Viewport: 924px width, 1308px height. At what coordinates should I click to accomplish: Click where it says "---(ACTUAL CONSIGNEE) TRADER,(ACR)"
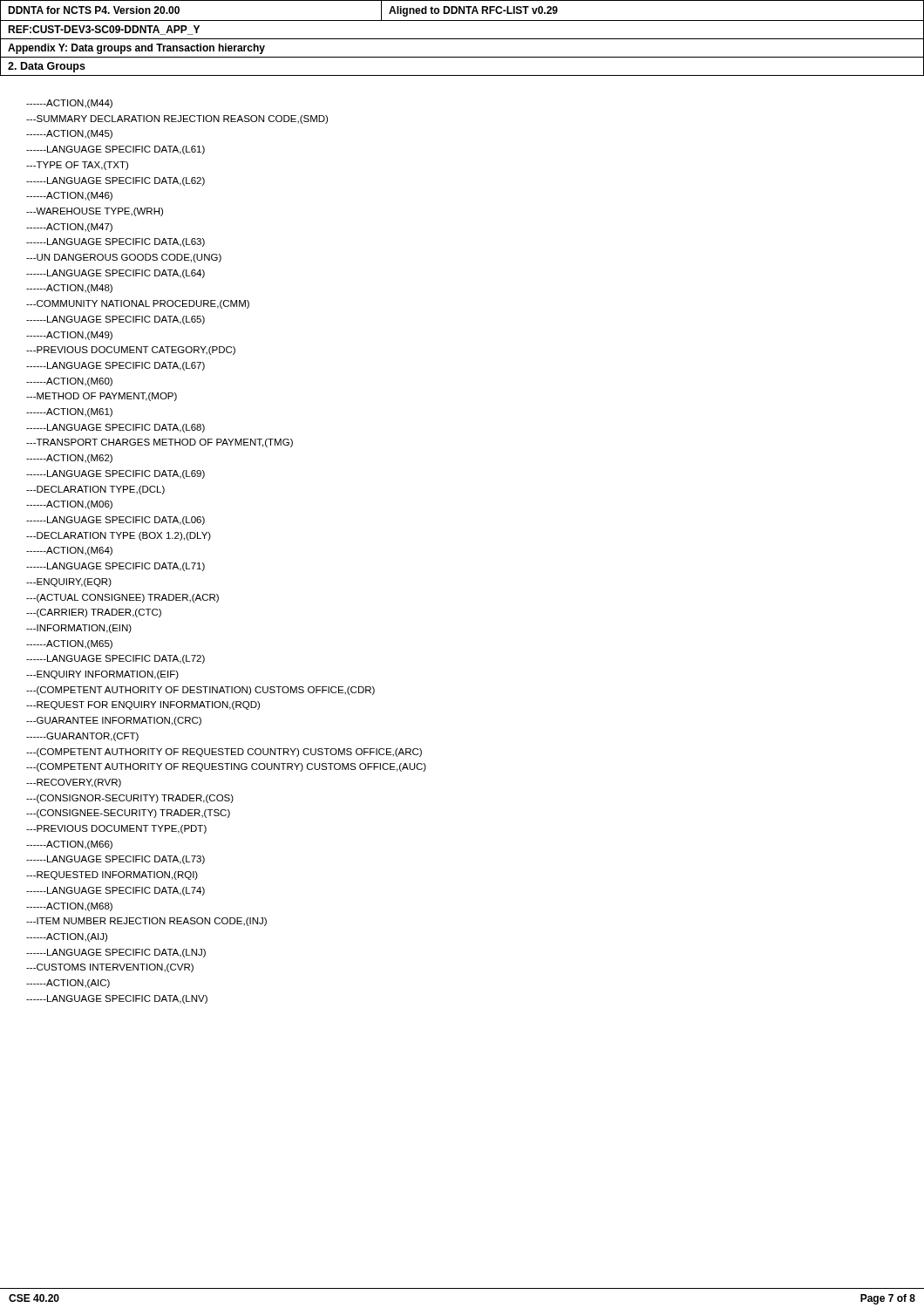tap(123, 597)
